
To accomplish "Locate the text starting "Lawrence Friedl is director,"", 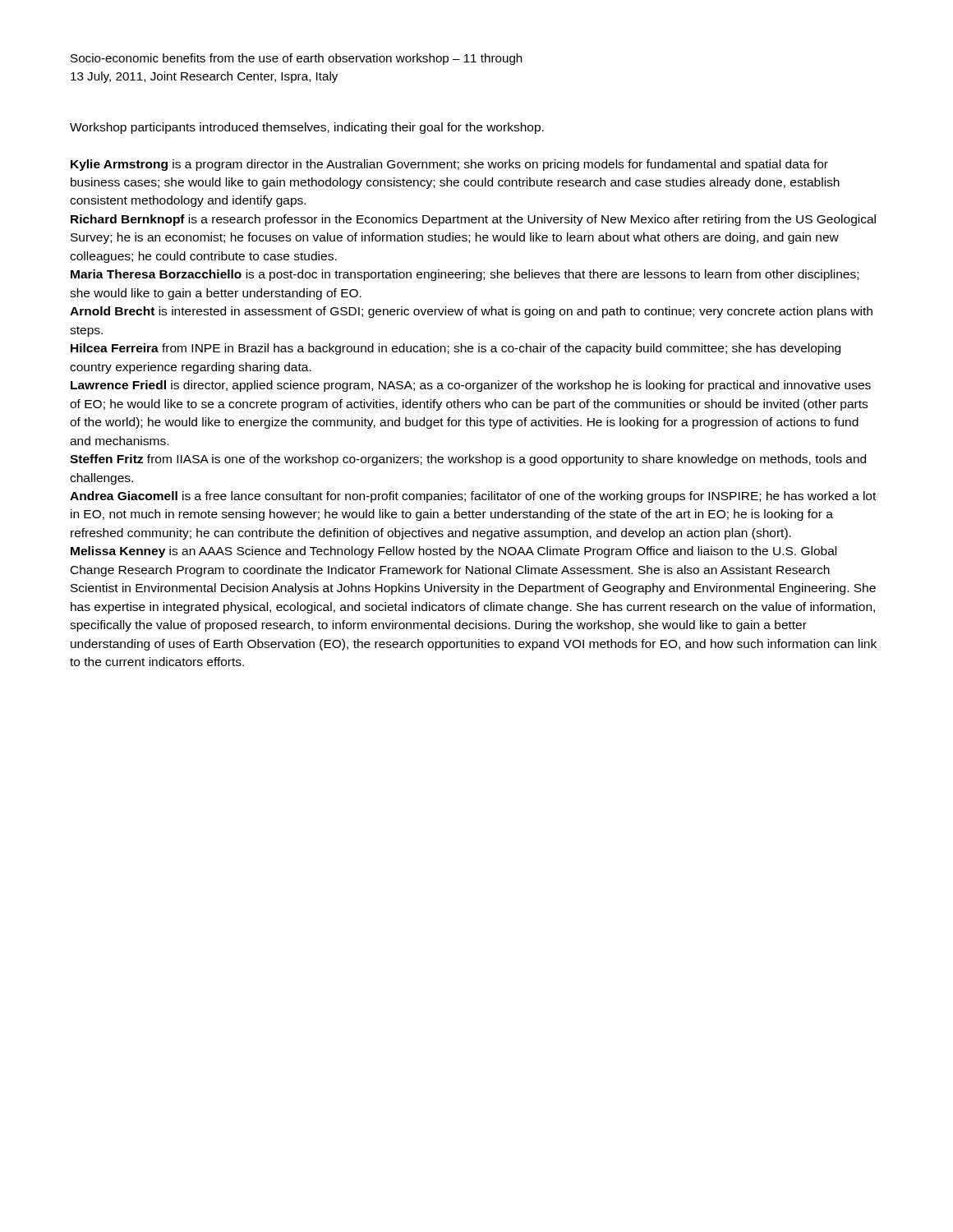I will pos(470,413).
